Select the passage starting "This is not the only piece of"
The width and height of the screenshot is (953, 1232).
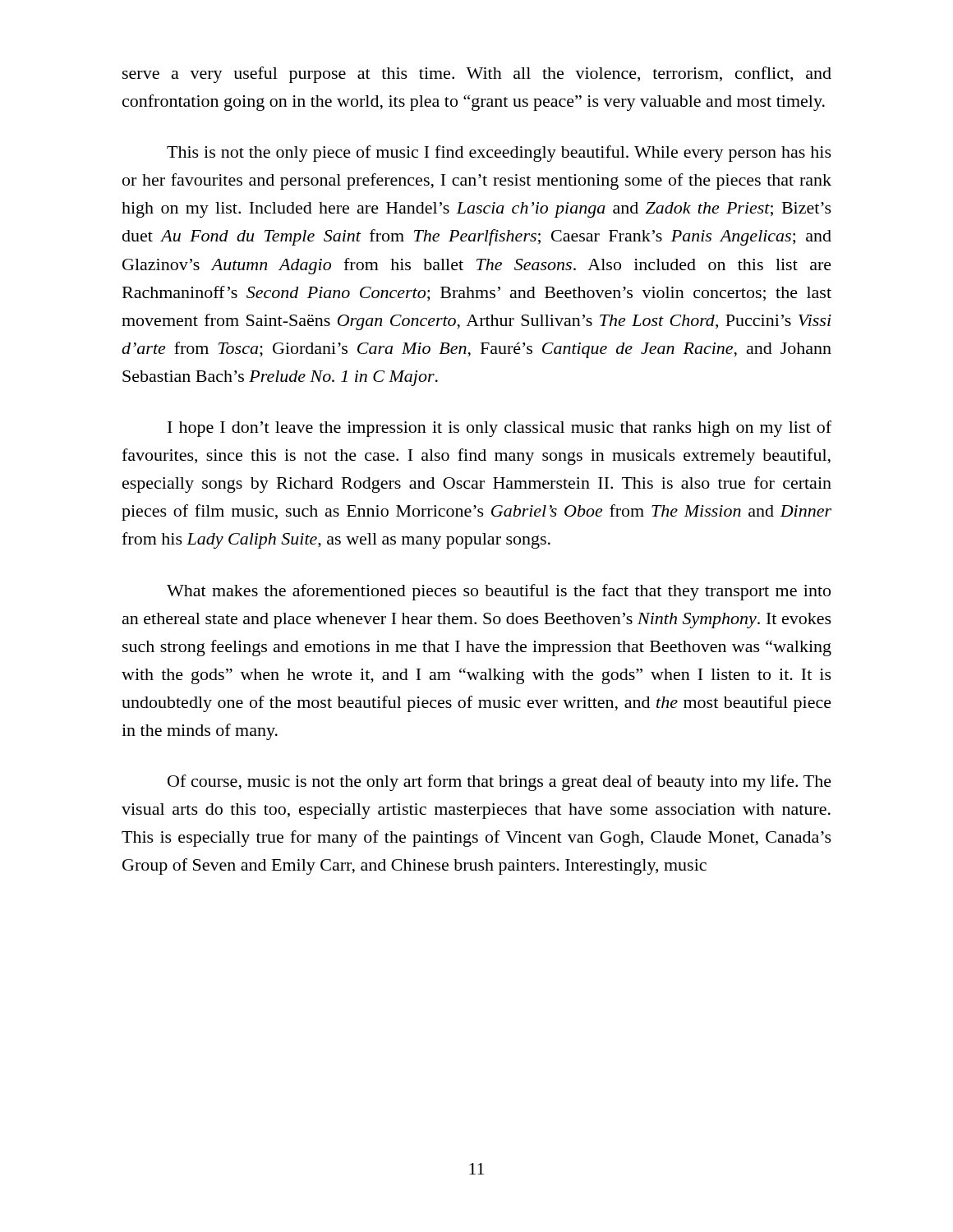476,264
